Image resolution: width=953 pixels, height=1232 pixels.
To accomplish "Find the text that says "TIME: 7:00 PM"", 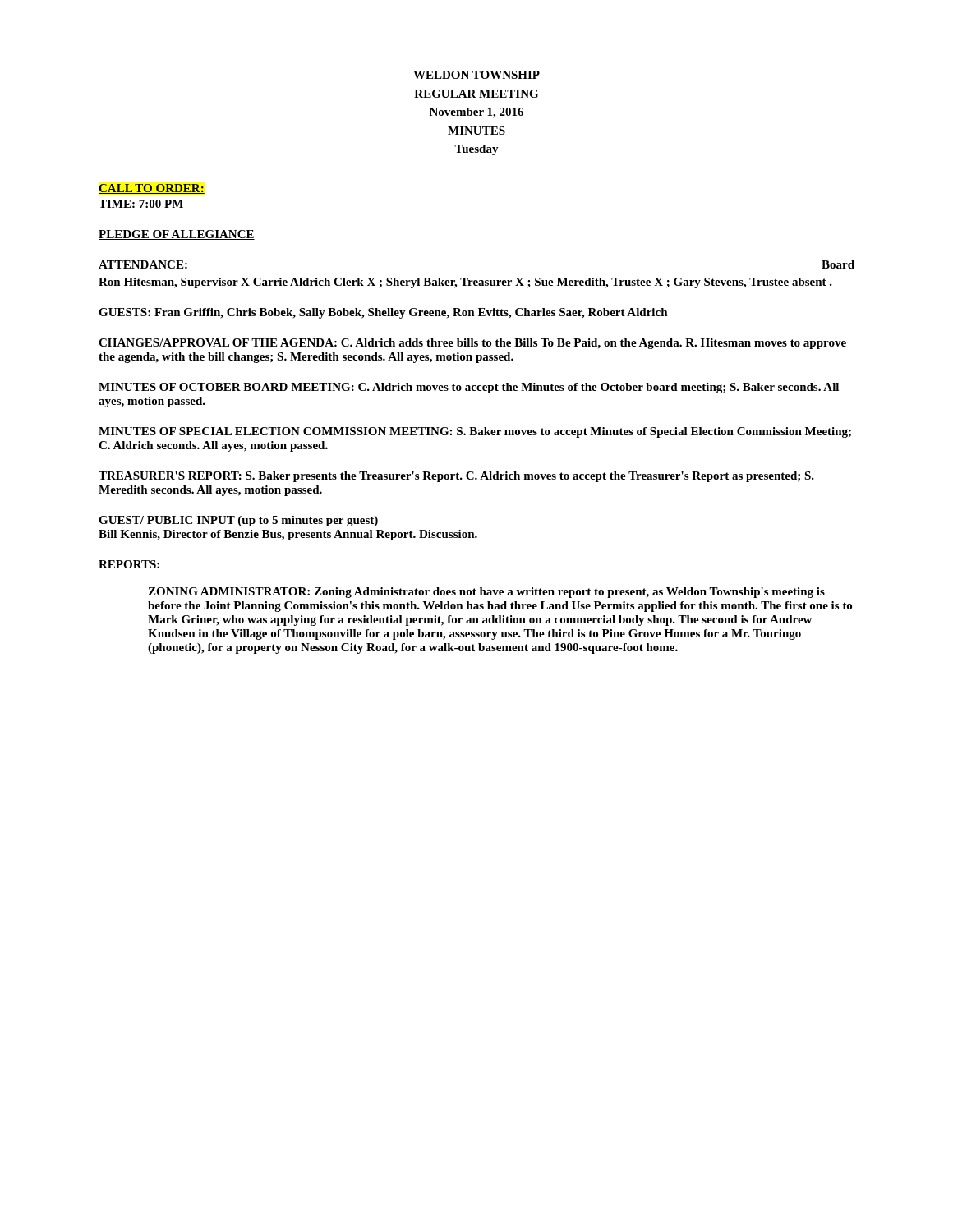I will coord(141,203).
